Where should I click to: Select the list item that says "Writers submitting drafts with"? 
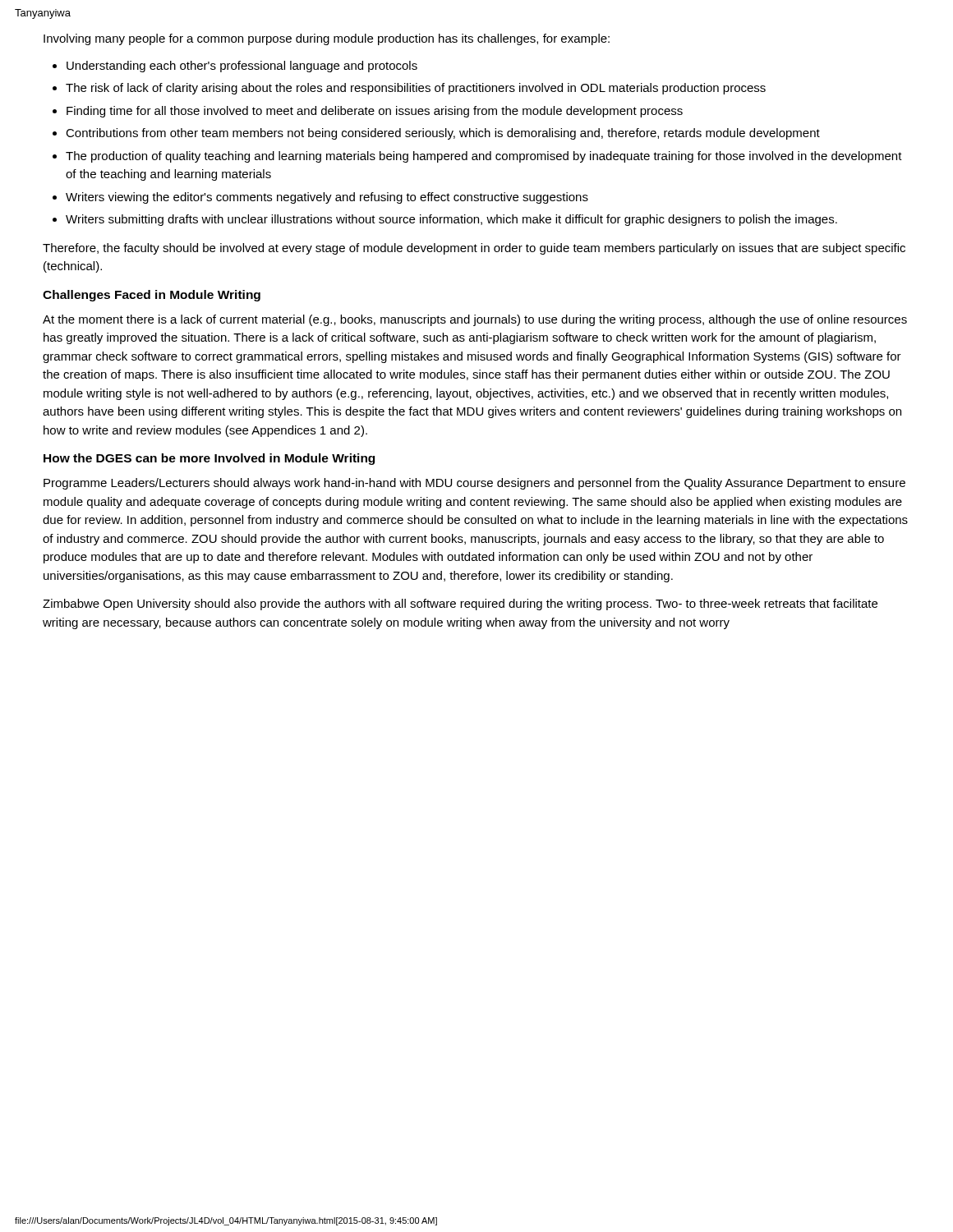[x=452, y=219]
